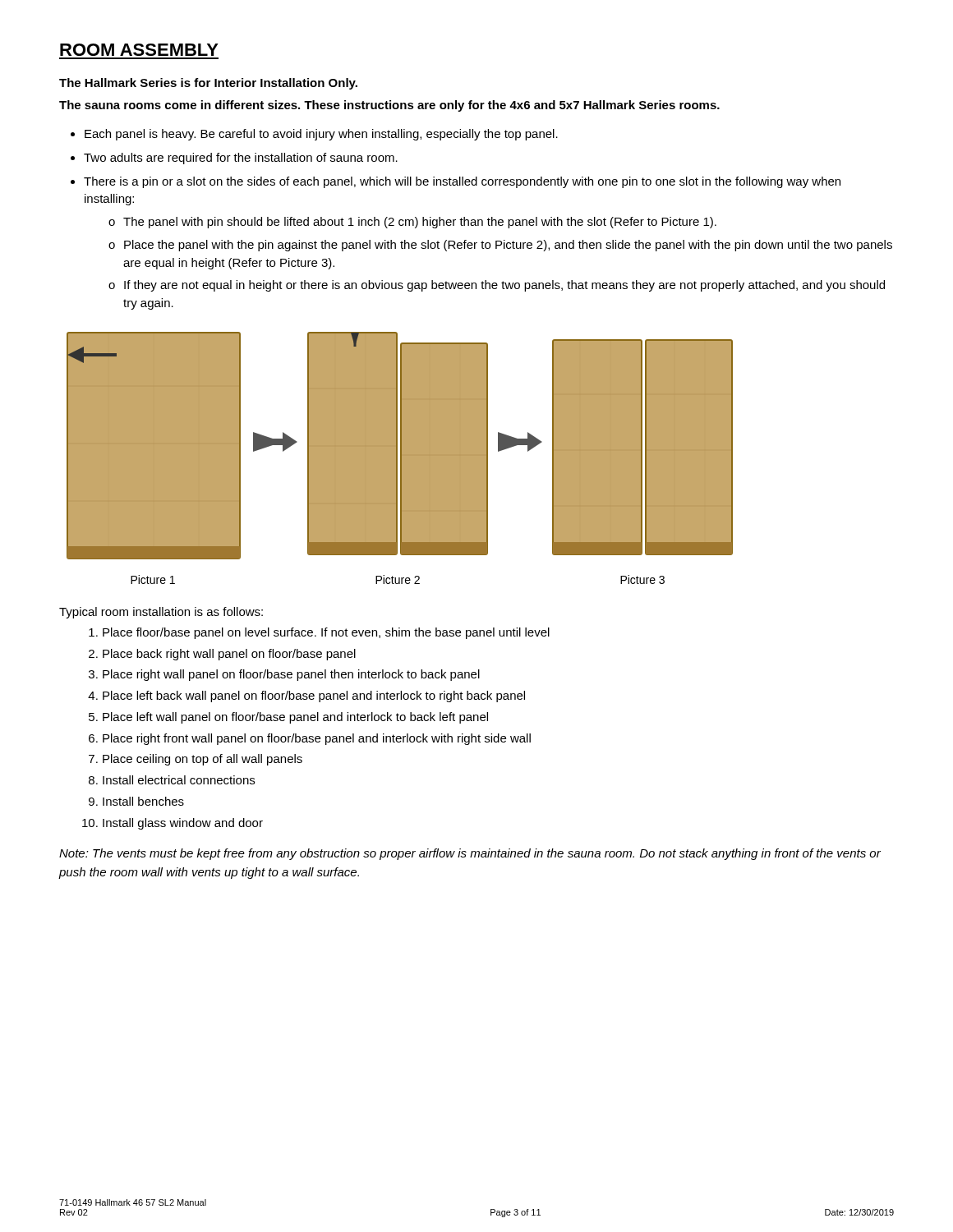This screenshot has width=953, height=1232.
Task: Locate the text "ROOM ASSEMBLY"
Action: point(139,50)
